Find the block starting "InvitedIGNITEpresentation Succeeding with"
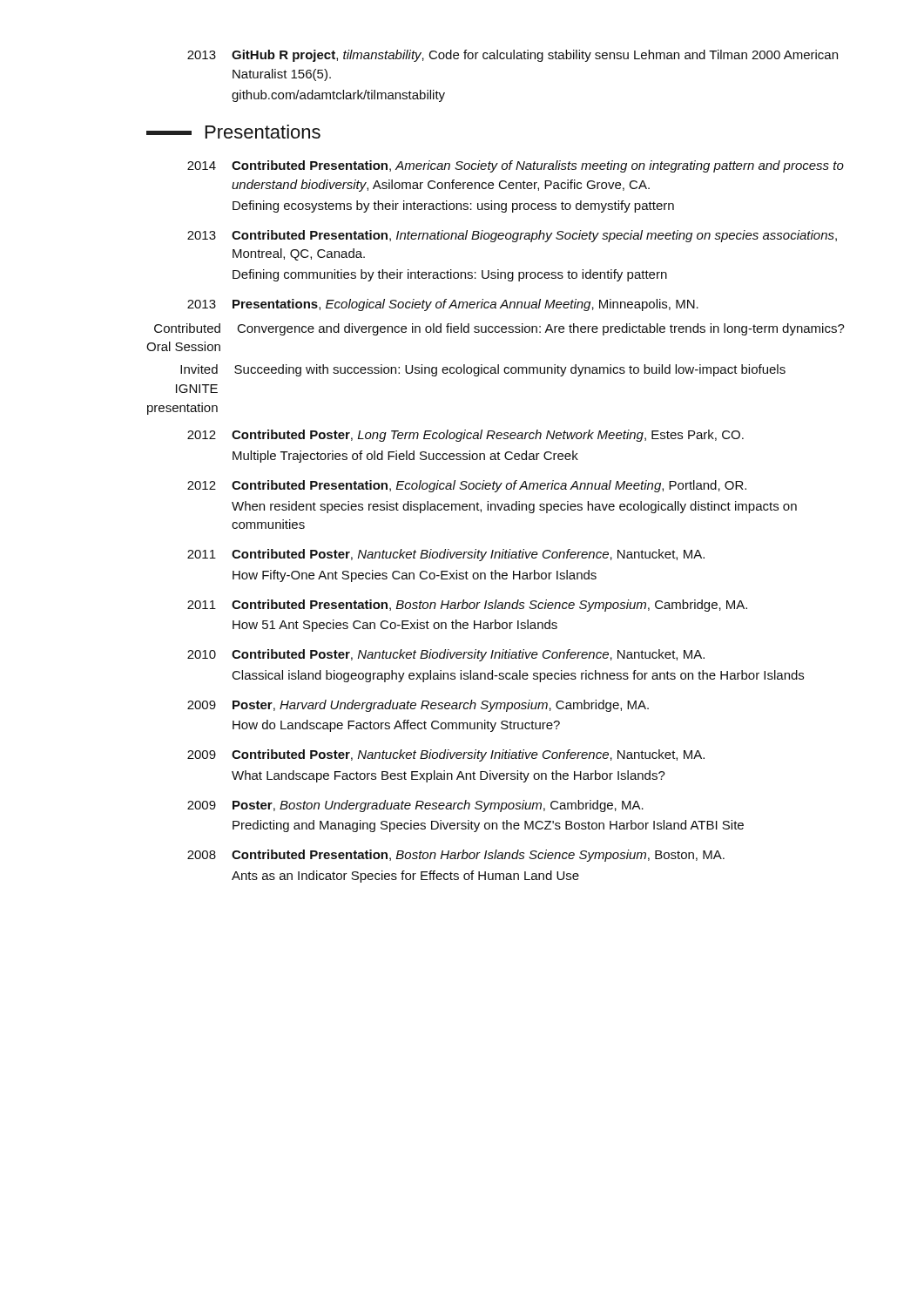The height and width of the screenshot is (1307, 924). (x=483, y=370)
